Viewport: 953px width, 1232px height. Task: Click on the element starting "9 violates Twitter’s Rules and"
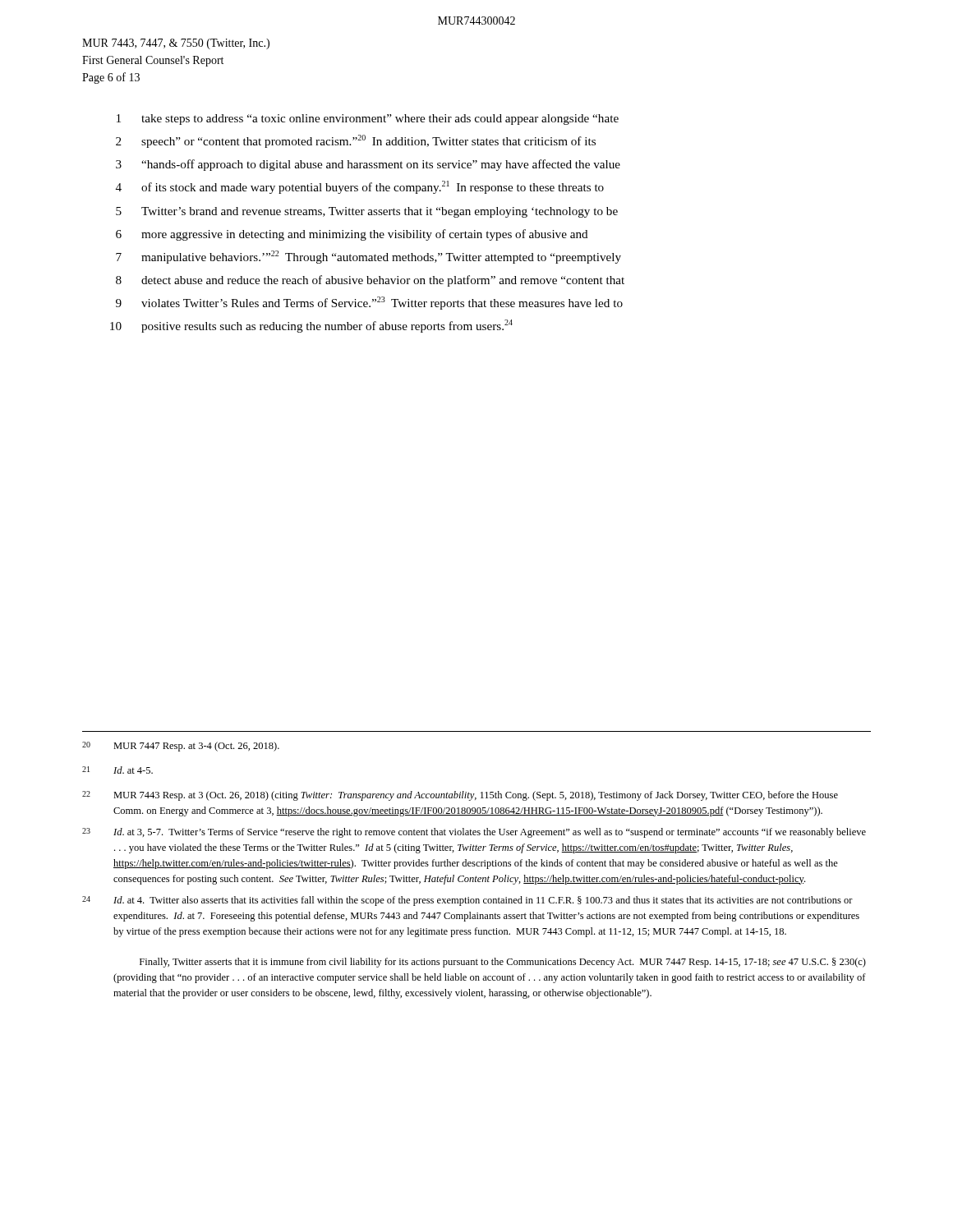(476, 303)
